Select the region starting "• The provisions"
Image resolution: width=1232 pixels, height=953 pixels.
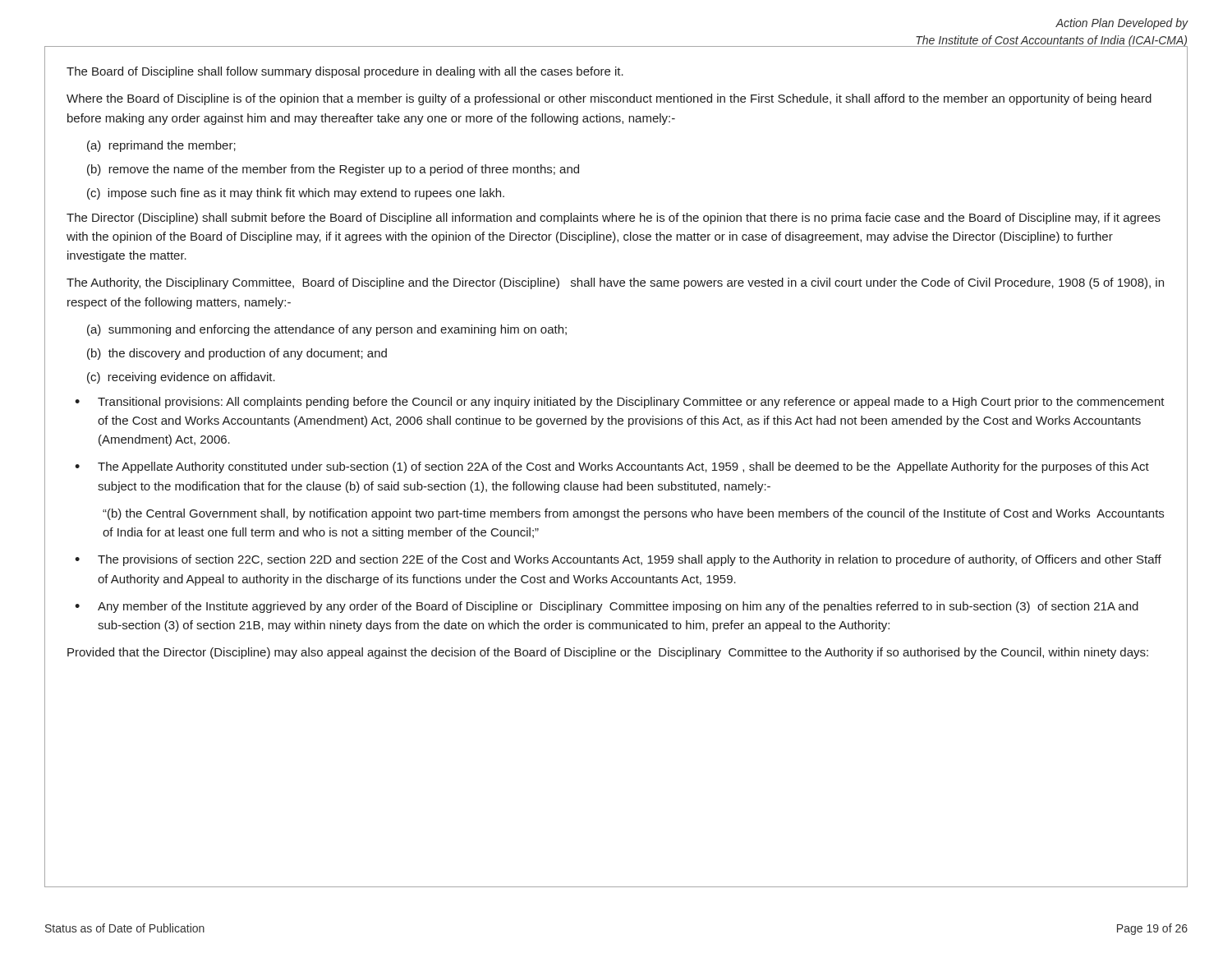[616, 569]
